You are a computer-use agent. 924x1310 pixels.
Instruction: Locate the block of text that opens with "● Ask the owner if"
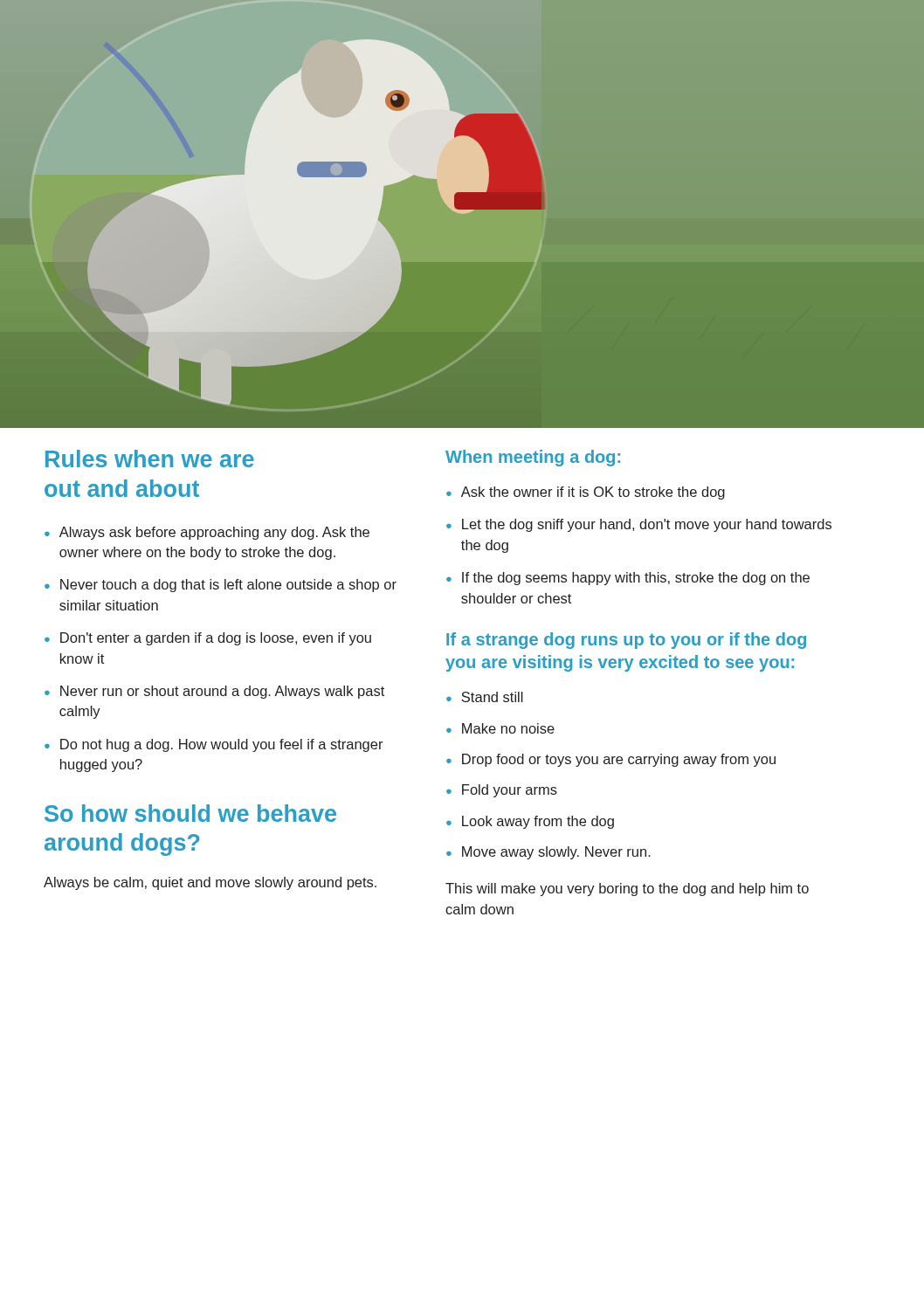[585, 492]
